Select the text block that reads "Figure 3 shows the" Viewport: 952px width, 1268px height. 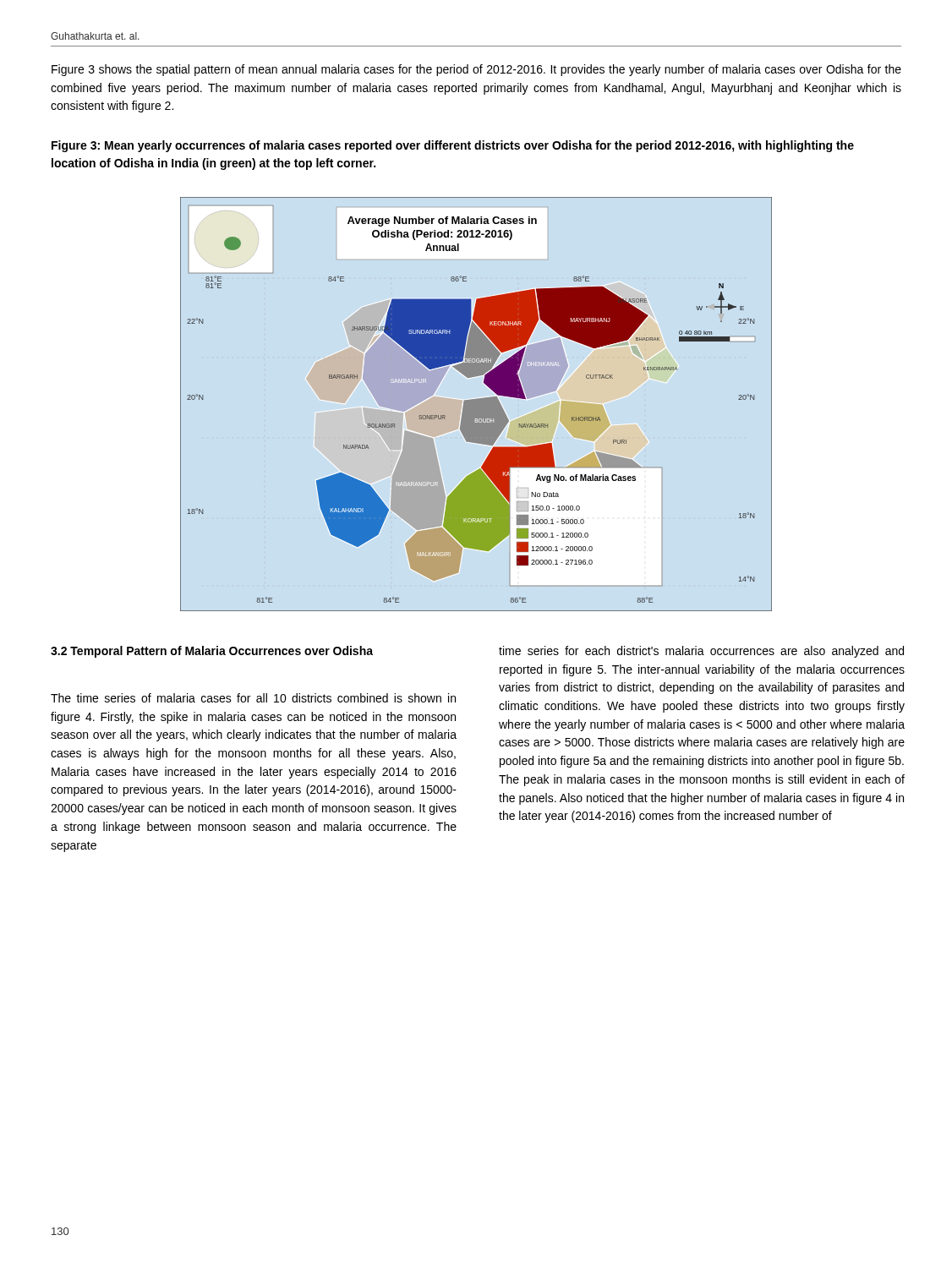476,88
